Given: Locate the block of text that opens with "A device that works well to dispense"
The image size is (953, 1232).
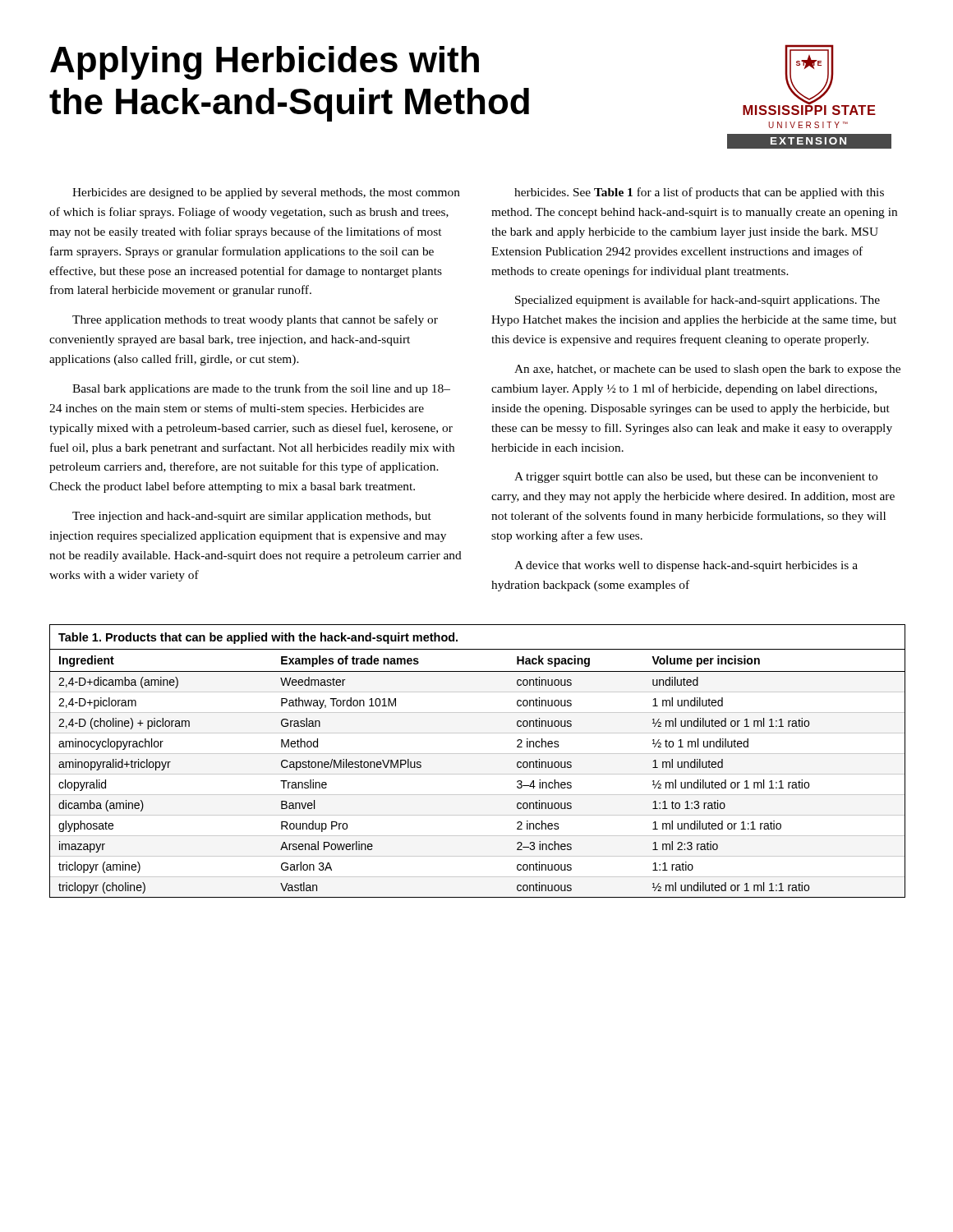Looking at the screenshot, I should [x=698, y=575].
